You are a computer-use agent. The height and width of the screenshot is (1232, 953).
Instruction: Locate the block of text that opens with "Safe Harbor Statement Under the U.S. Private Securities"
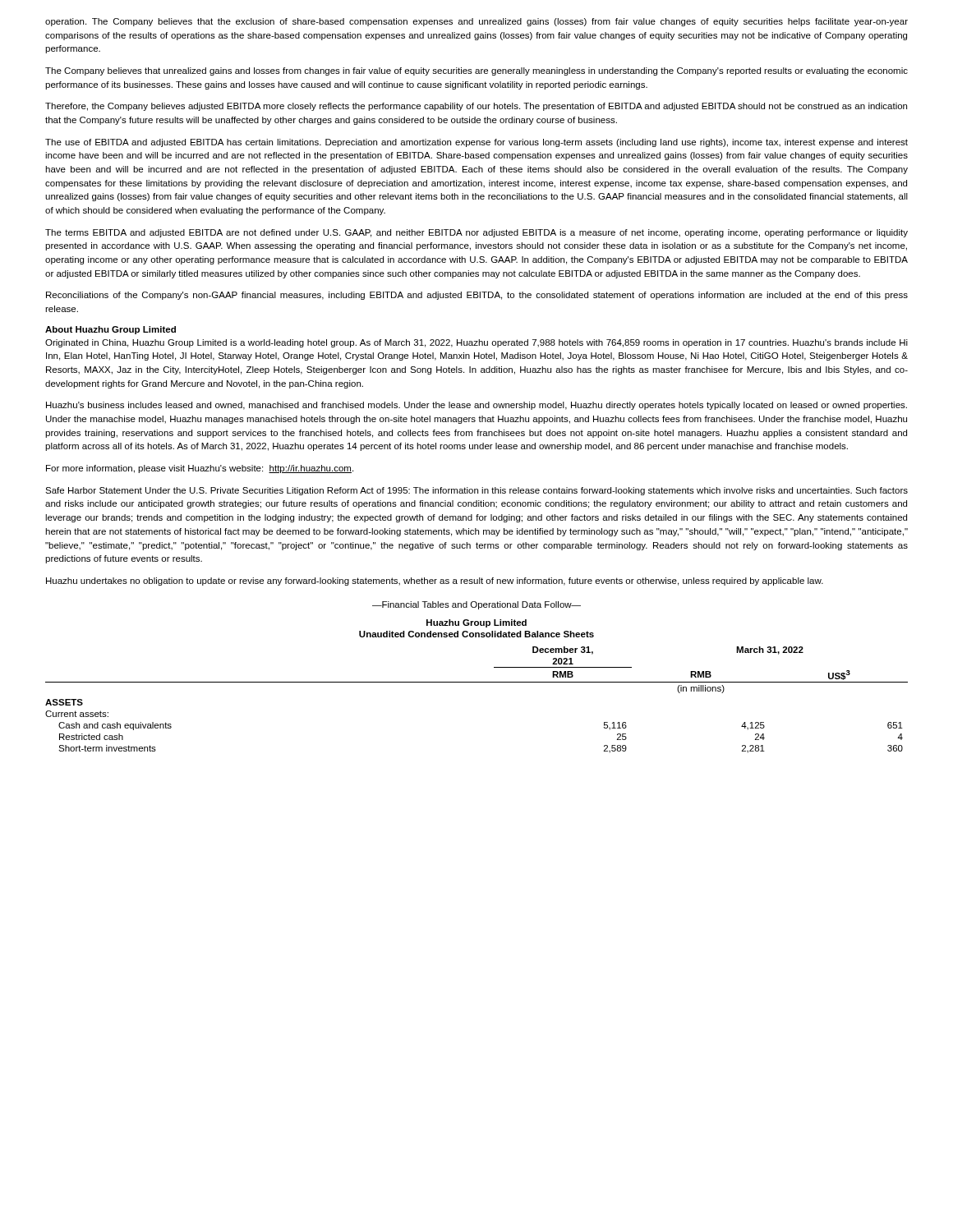point(476,524)
